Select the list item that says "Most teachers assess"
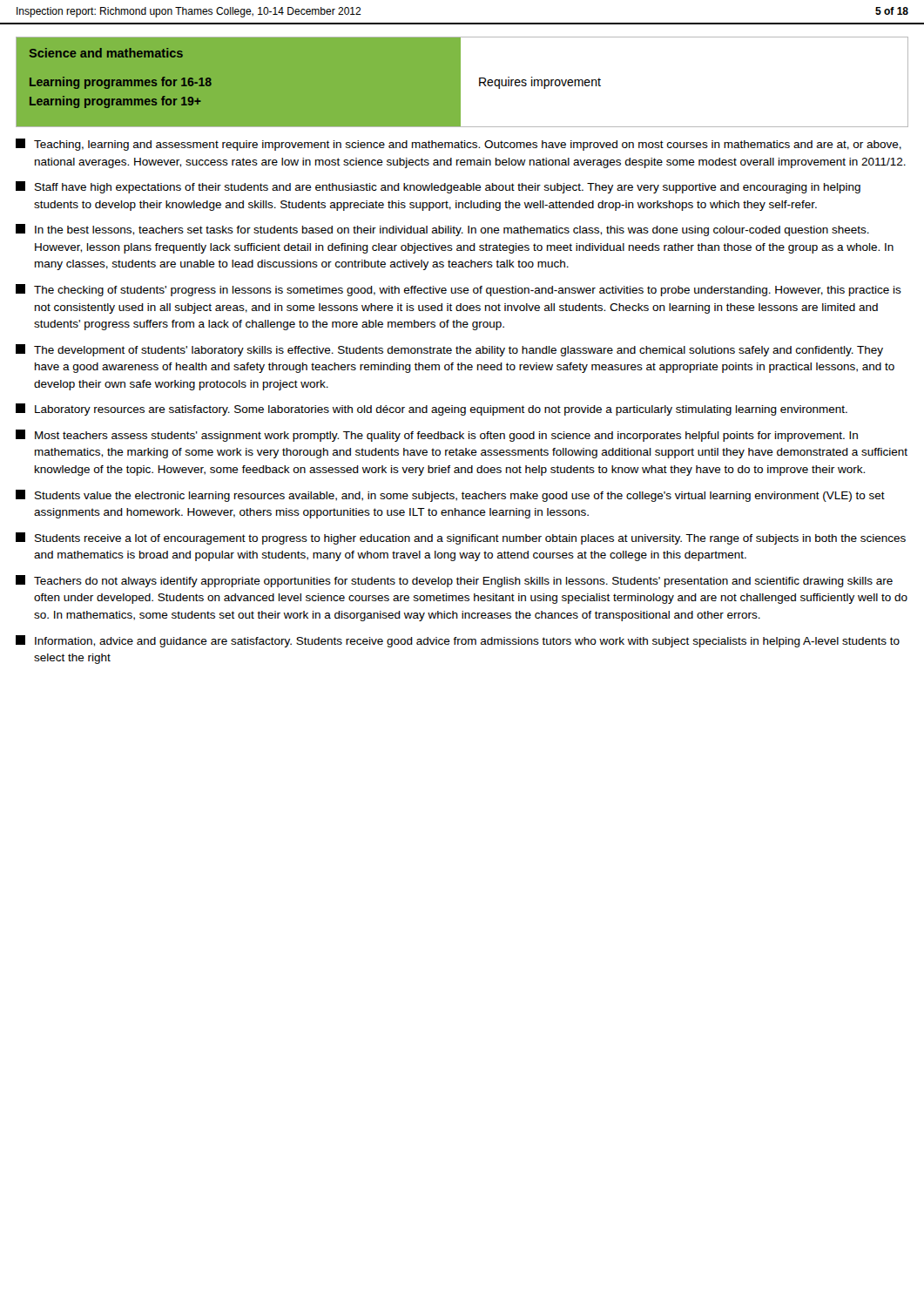 462,452
